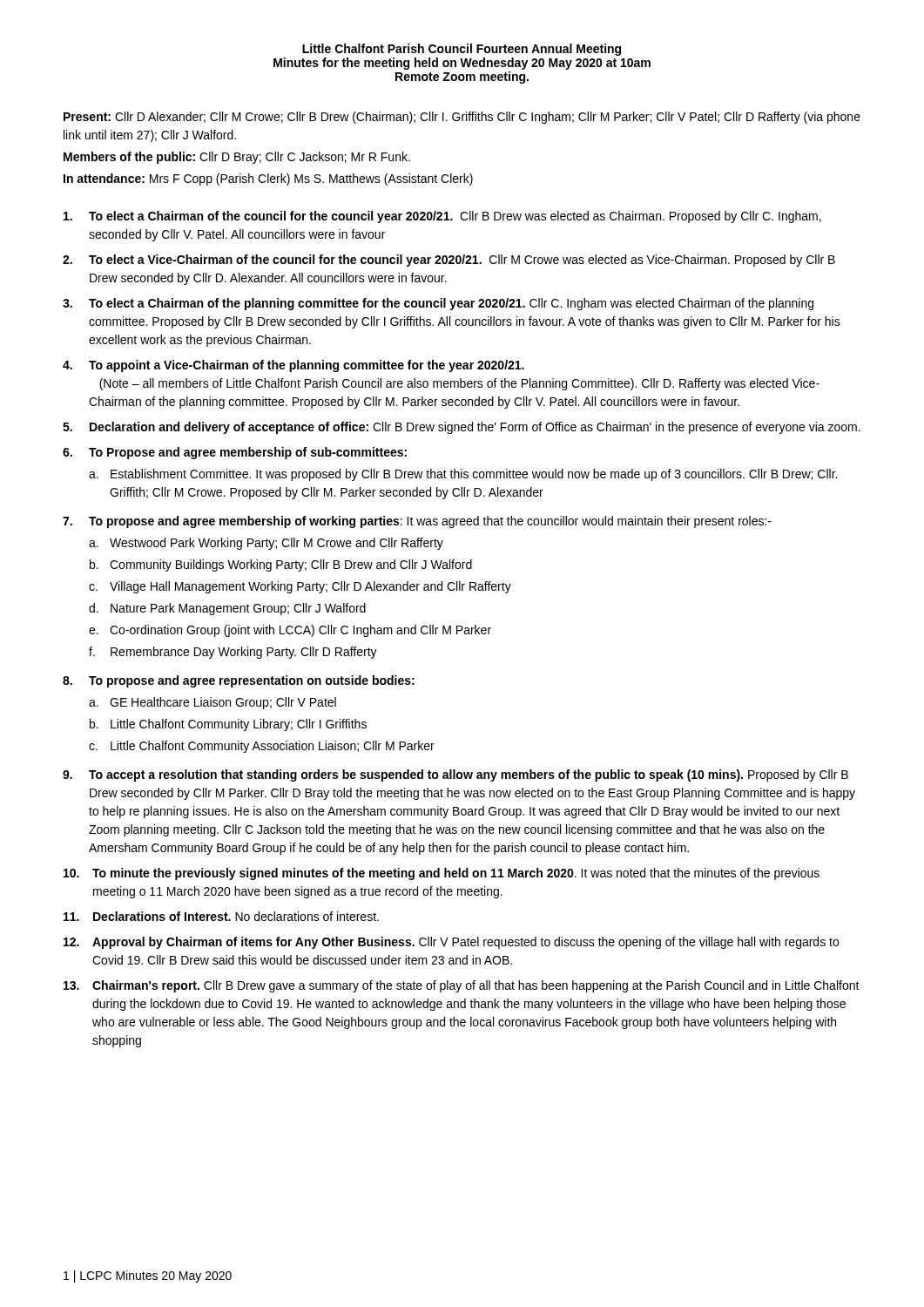Locate the list item containing "5. Declaration and delivery of"
The width and height of the screenshot is (924, 1307).
(x=462, y=427)
